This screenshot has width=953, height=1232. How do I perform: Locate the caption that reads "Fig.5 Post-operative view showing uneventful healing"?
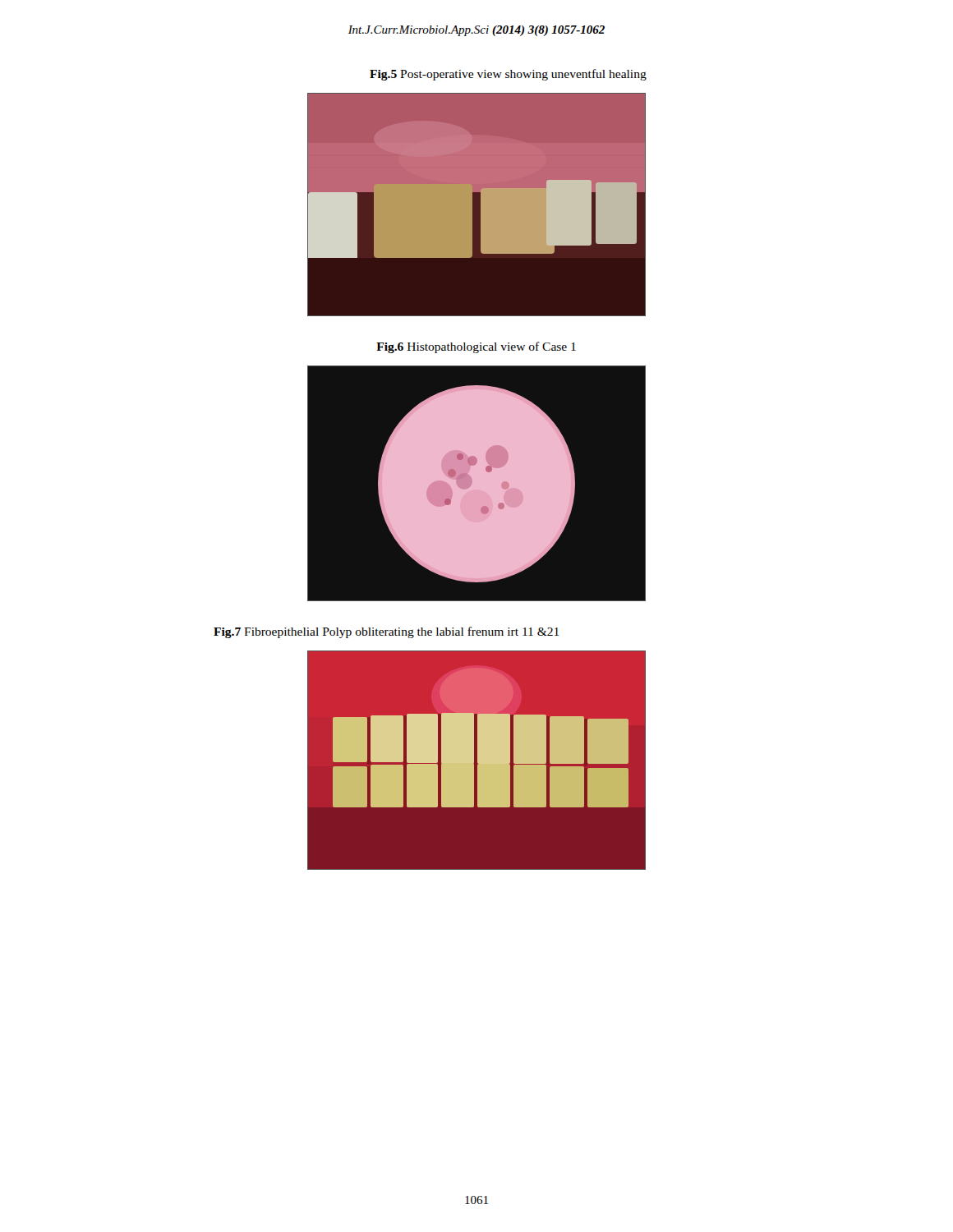coord(508,73)
